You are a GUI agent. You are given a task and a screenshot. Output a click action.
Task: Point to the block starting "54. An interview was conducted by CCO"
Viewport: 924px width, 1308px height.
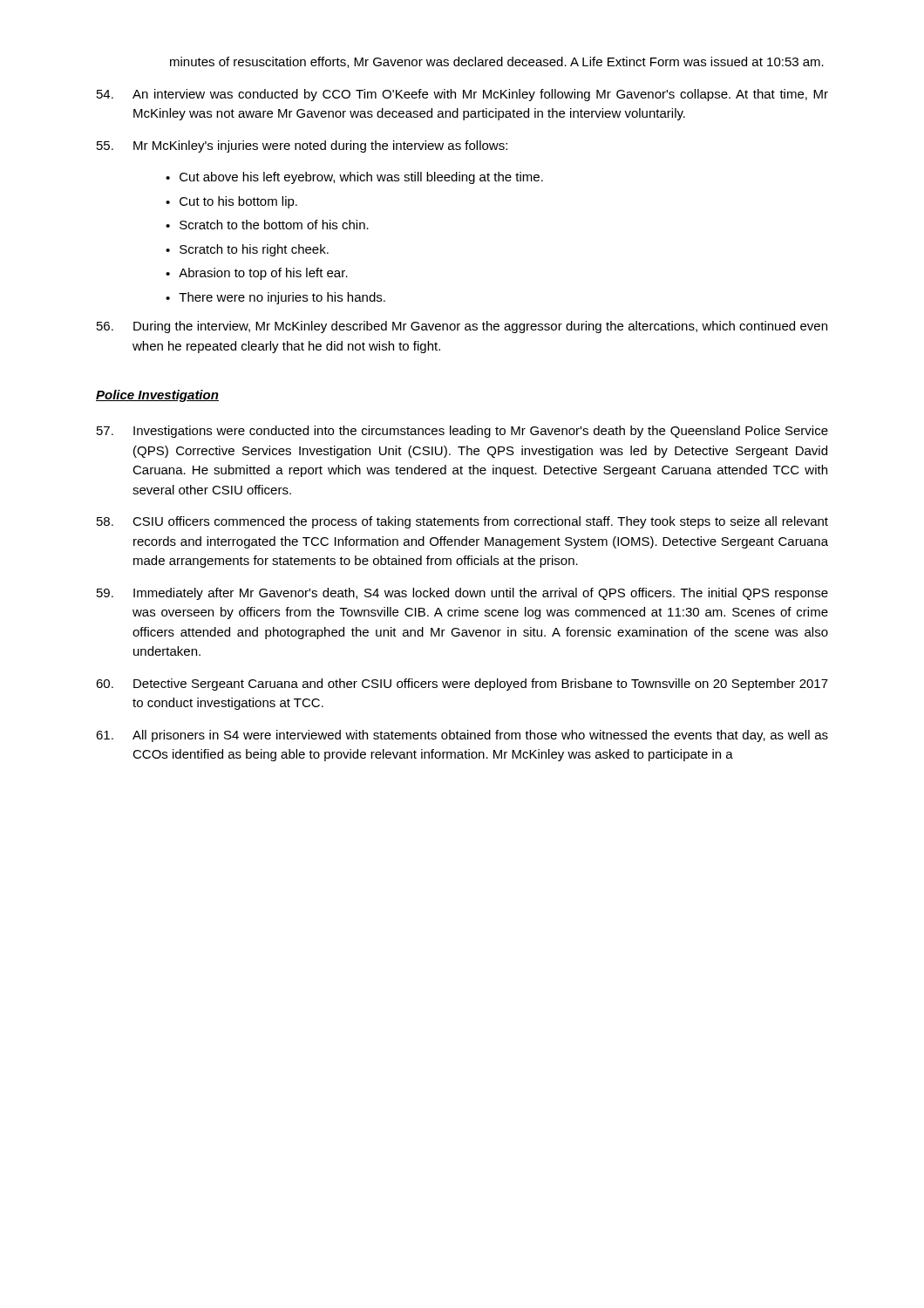pyautogui.click(x=462, y=104)
